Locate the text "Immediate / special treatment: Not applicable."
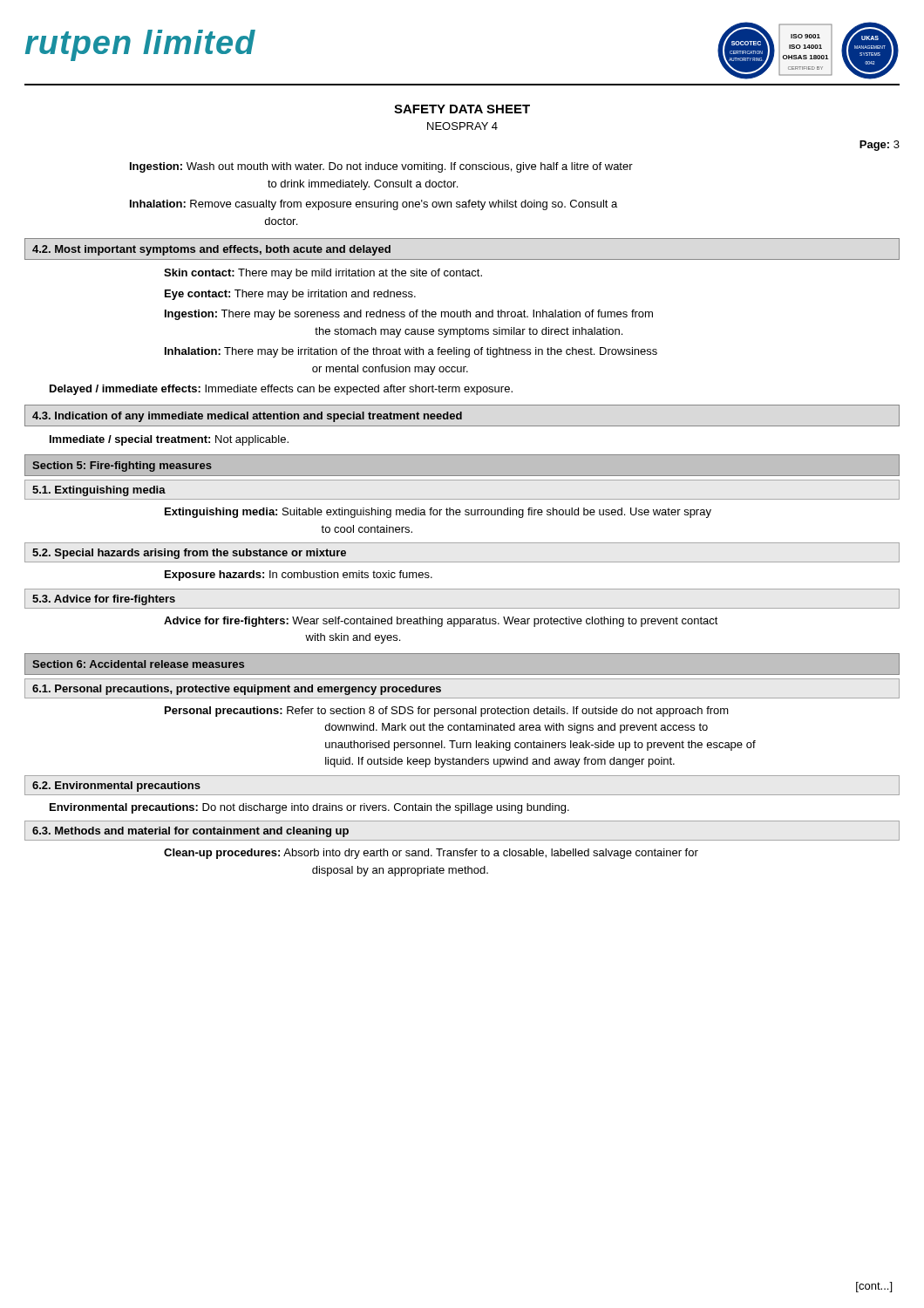The height and width of the screenshot is (1308, 924). coord(169,439)
